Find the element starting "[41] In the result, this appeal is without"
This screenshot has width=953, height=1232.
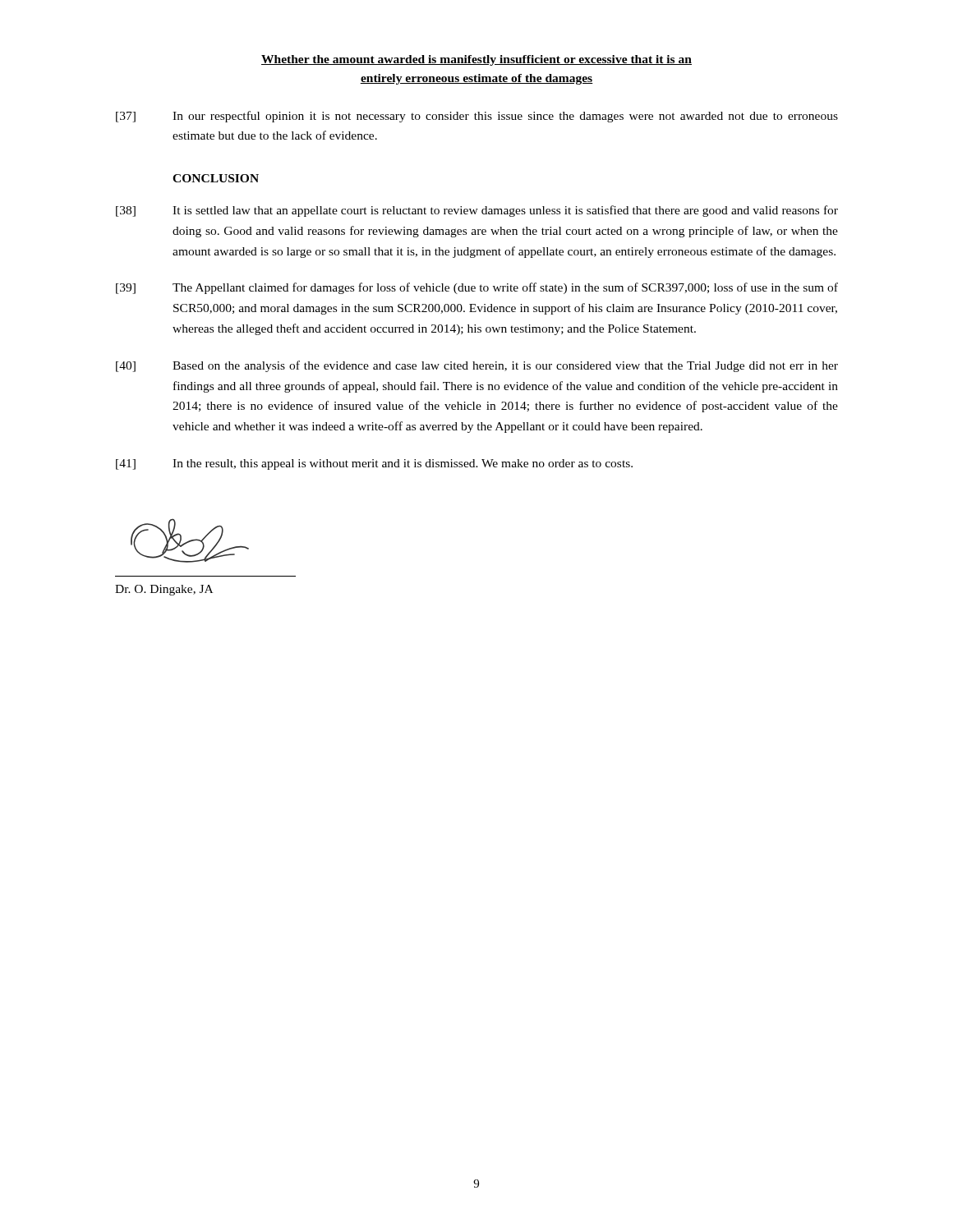[x=476, y=464]
